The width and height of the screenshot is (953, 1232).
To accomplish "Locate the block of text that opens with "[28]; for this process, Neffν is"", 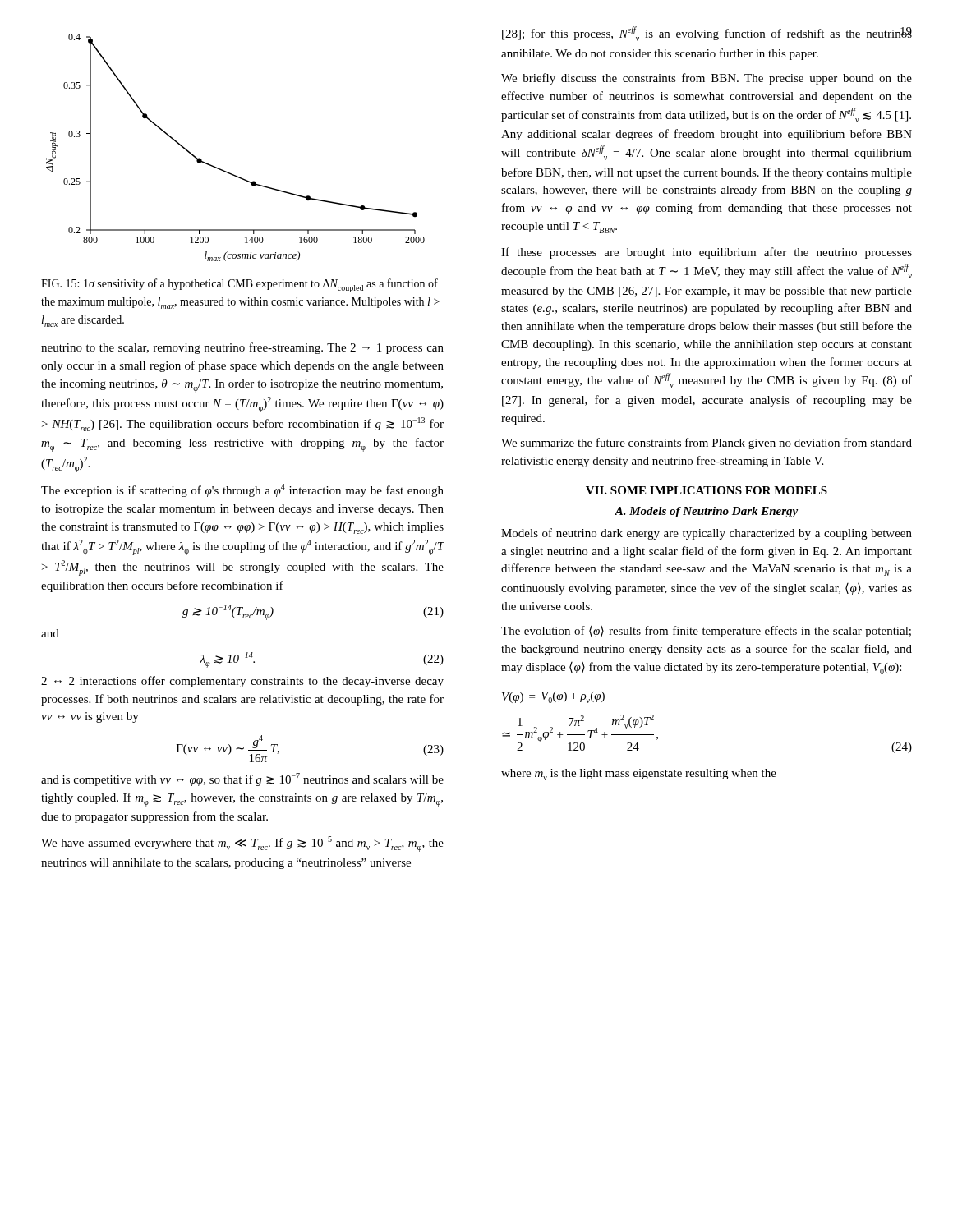I will pos(707,43).
